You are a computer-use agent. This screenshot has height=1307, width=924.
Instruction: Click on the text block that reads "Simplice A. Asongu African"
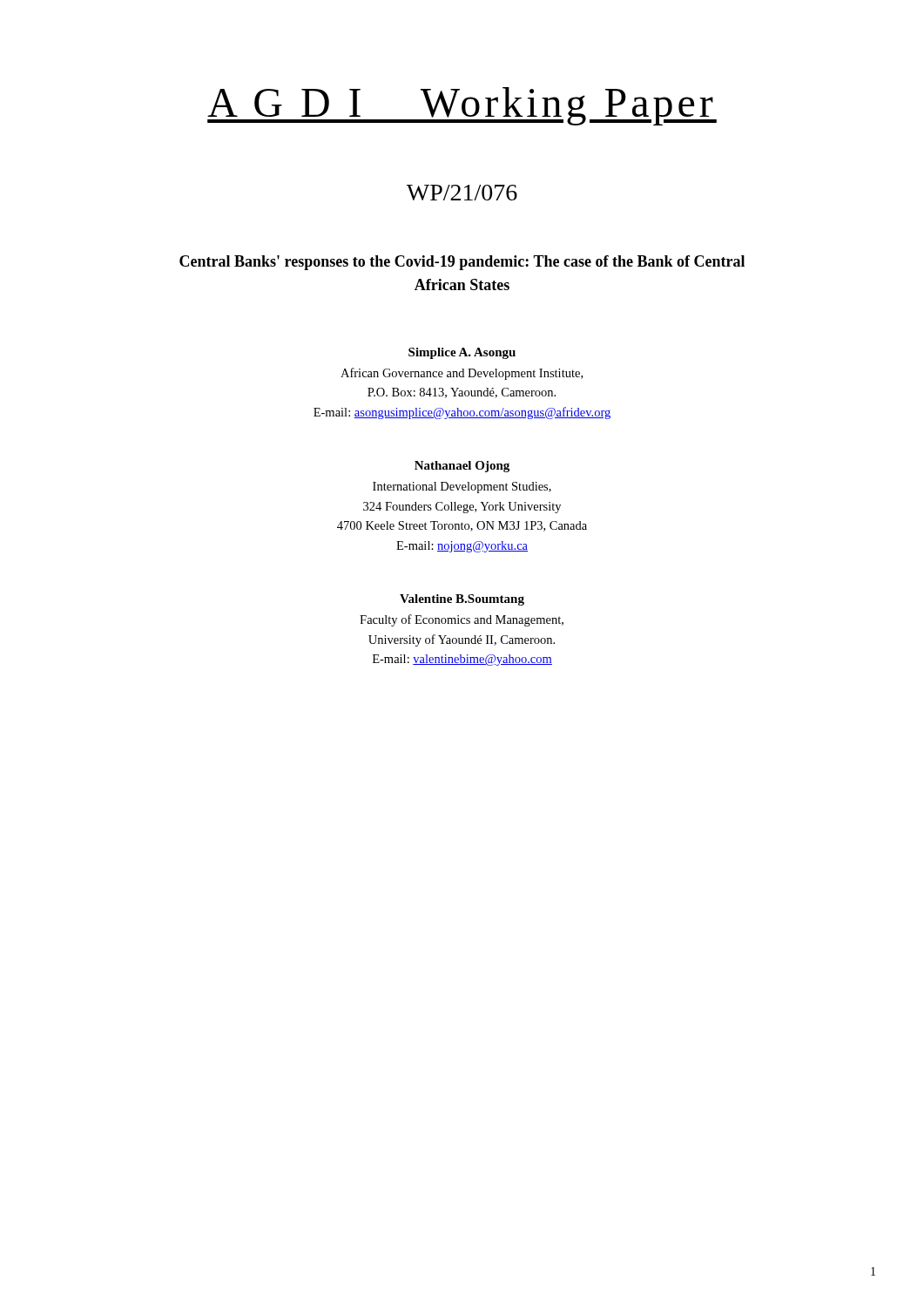[x=462, y=384]
